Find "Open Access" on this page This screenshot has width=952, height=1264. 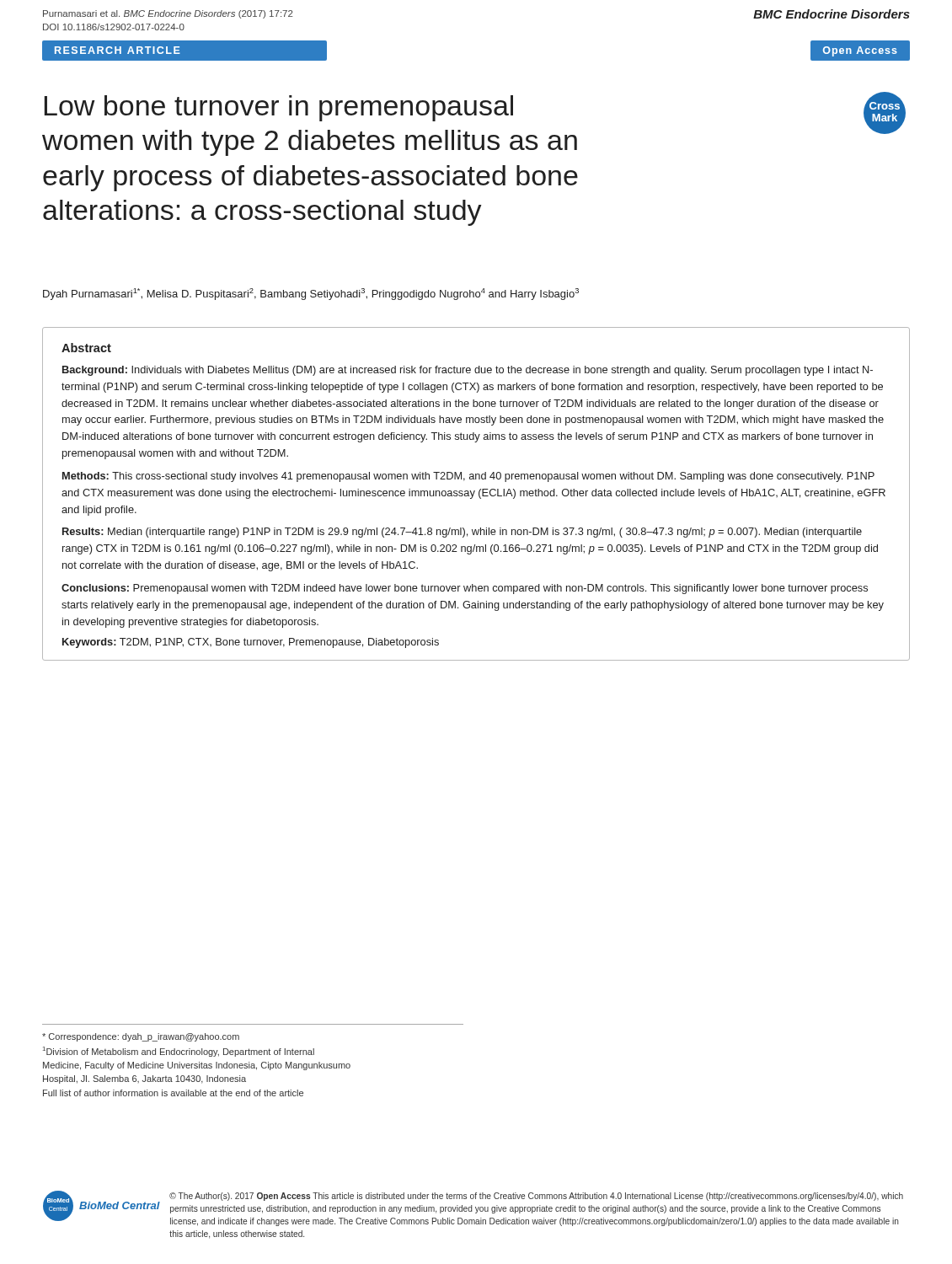pos(860,51)
